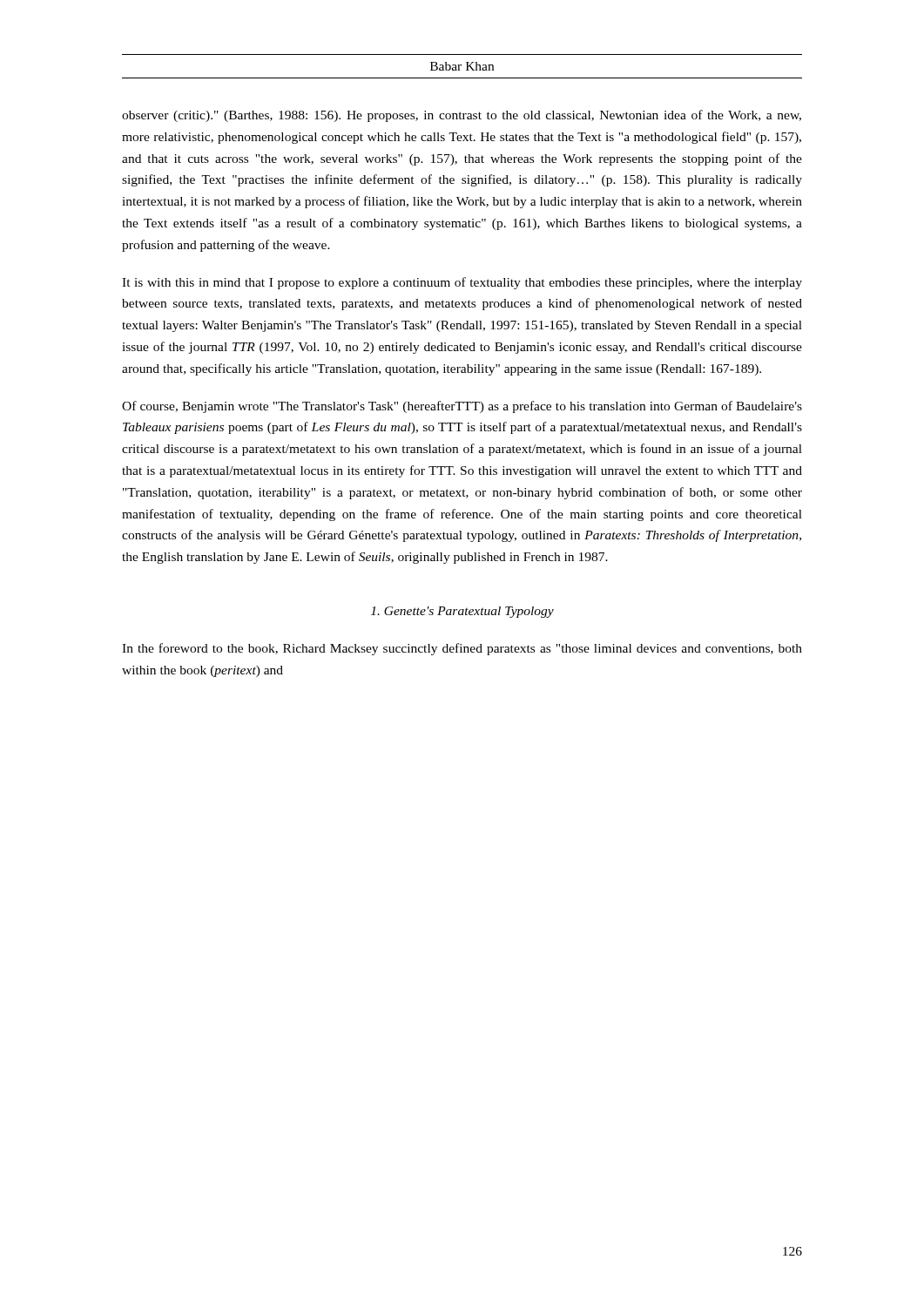Locate the text "1. Genette's Paratextual Typology"
Viewport: 924px width, 1307px height.
[462, 610]
